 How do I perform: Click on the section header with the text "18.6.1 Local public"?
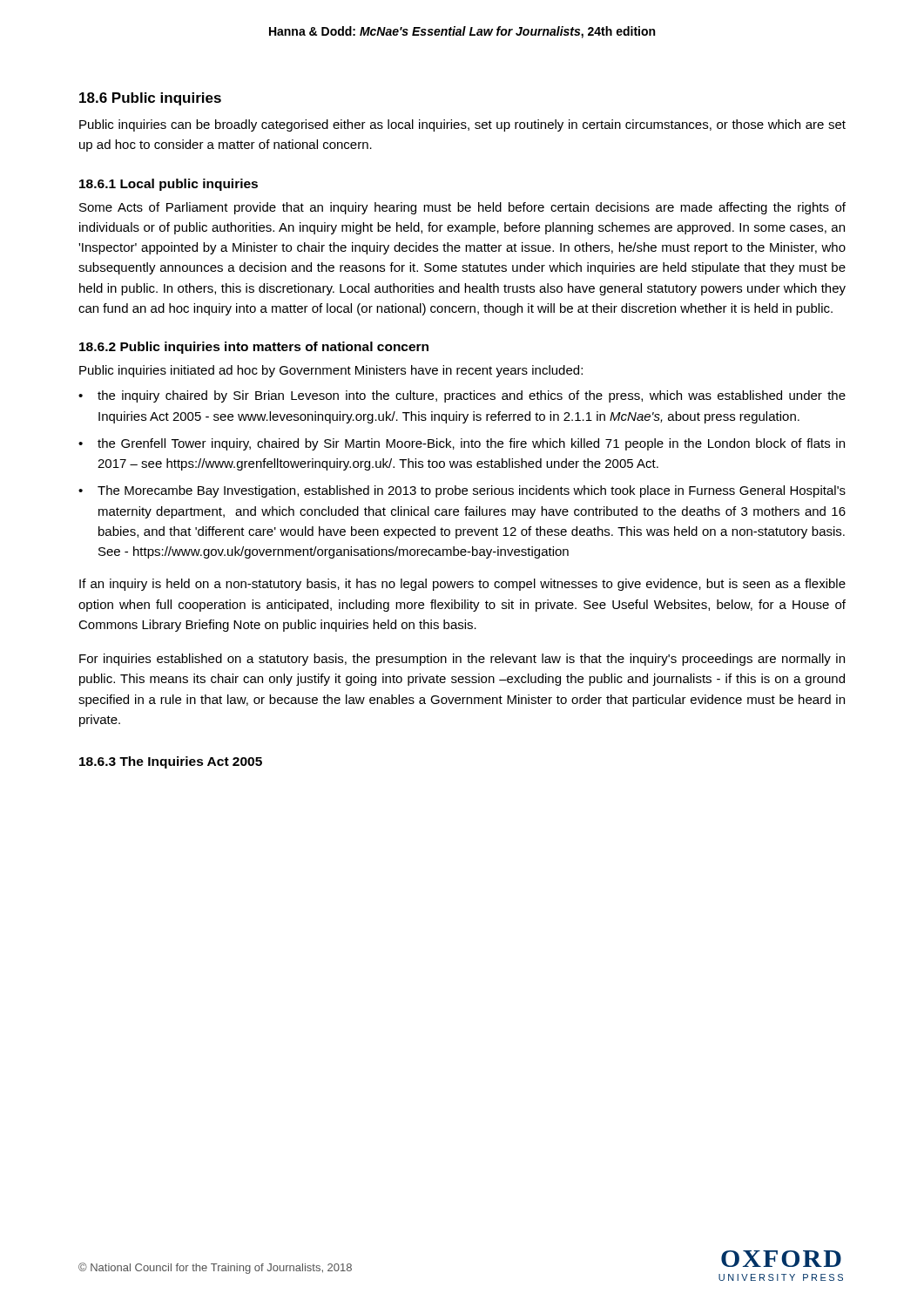point(168,183)
